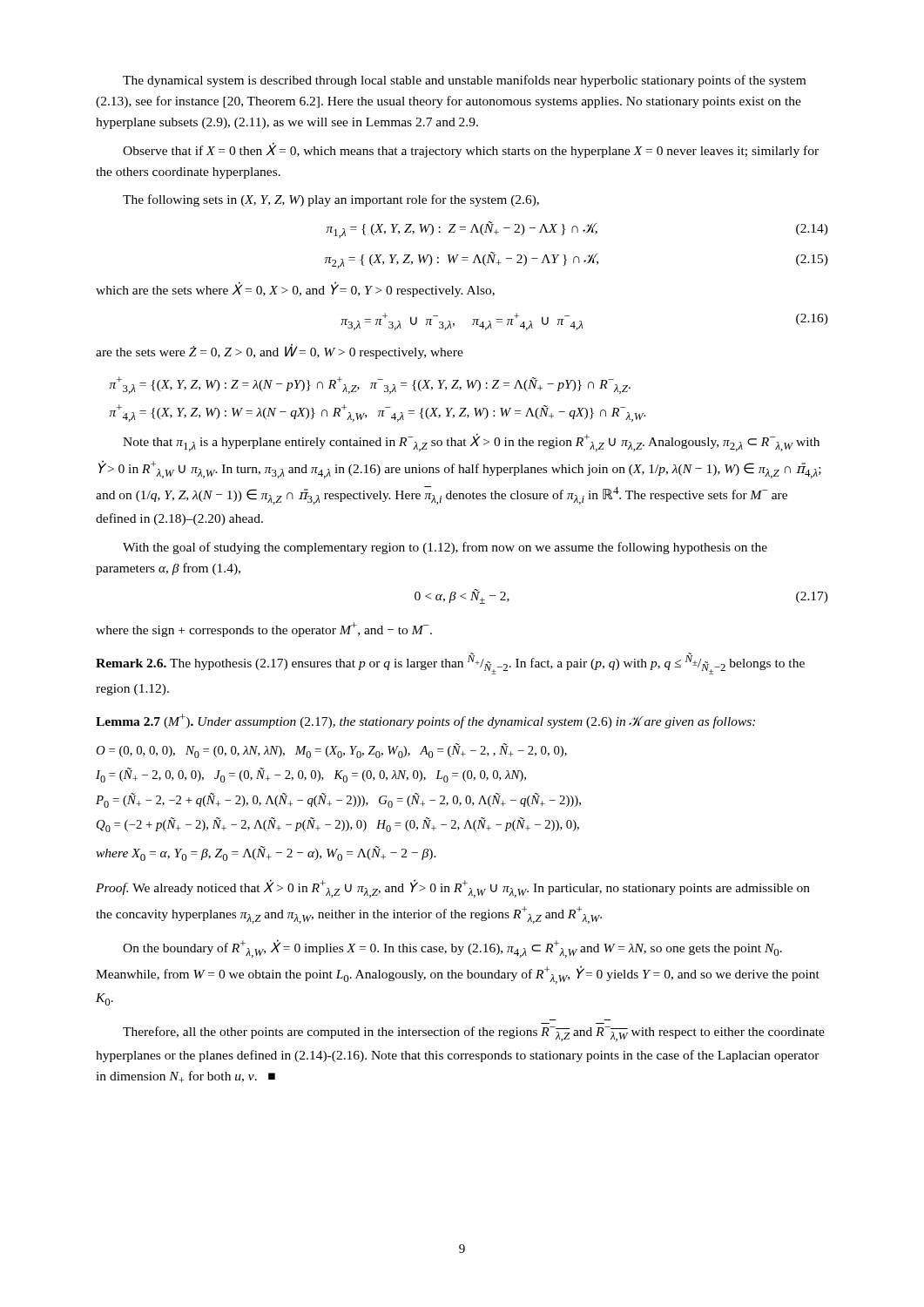This screenshot has width=924, height=1307.
Task: Click the formula that begins "O = (0, 0, 0, 0), N0 ="
Action: [x=462, y=789]
